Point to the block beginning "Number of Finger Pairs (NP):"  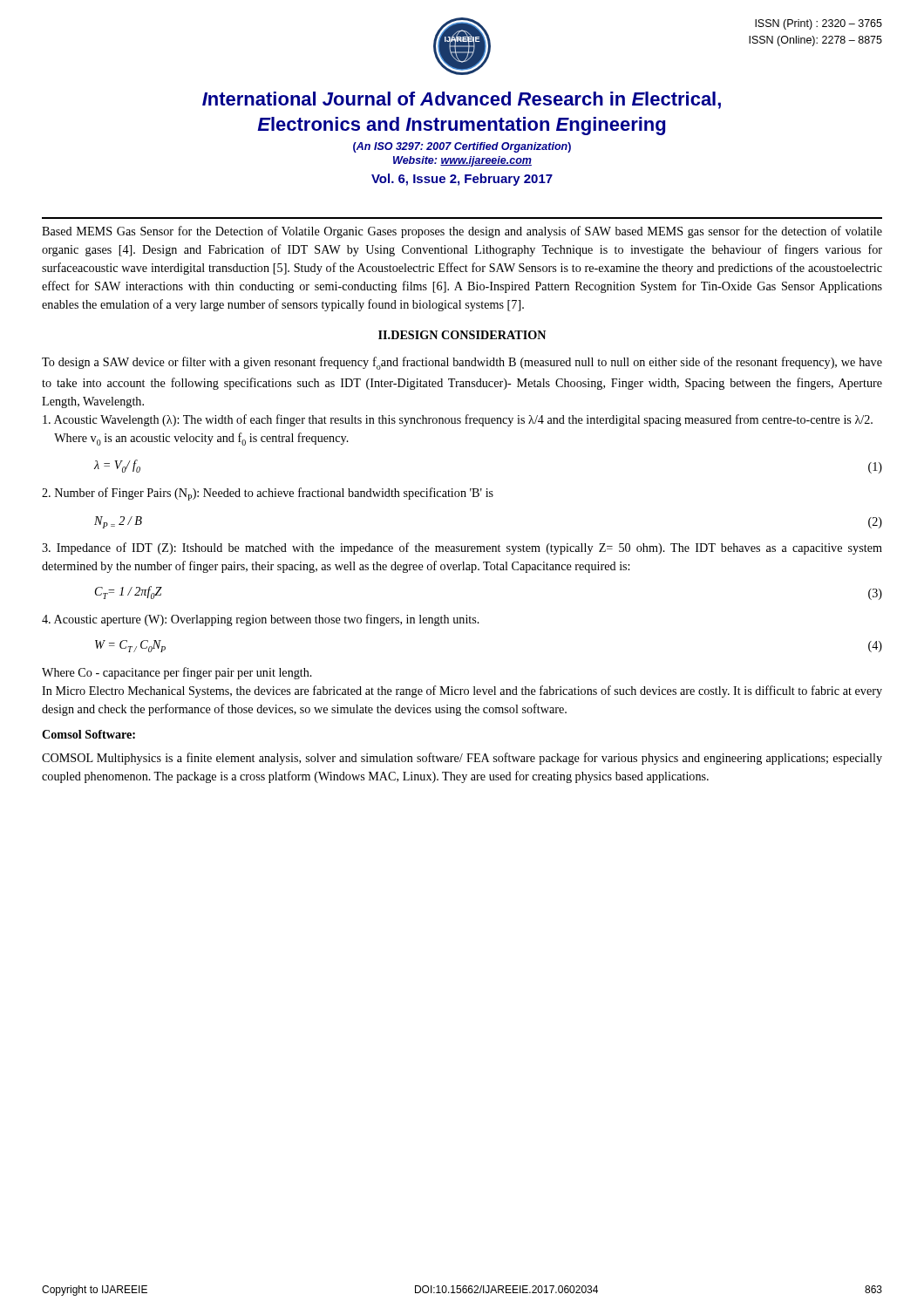[268, 494]
